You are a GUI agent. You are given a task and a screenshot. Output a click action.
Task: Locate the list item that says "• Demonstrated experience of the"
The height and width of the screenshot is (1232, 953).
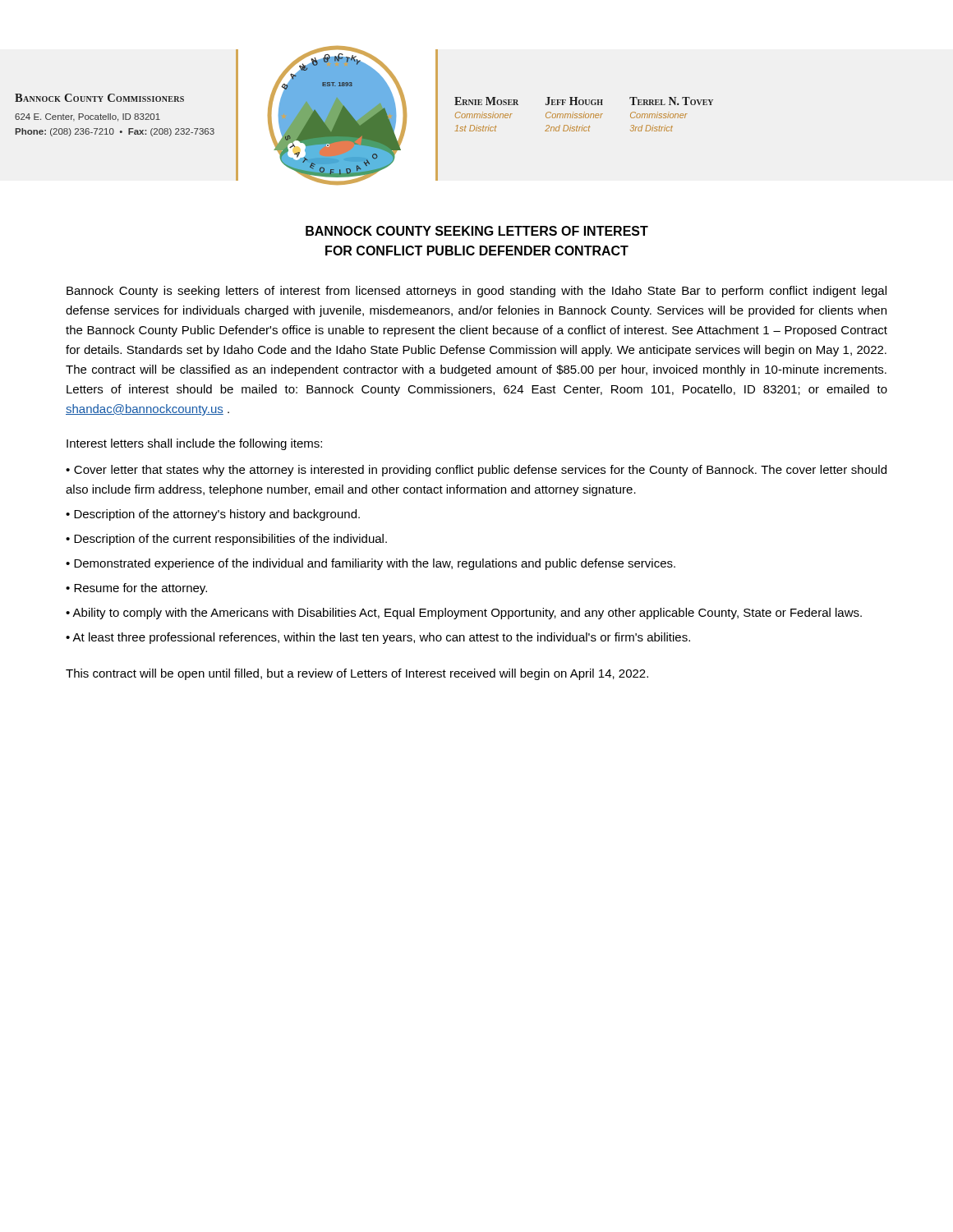tap(371, 563)
